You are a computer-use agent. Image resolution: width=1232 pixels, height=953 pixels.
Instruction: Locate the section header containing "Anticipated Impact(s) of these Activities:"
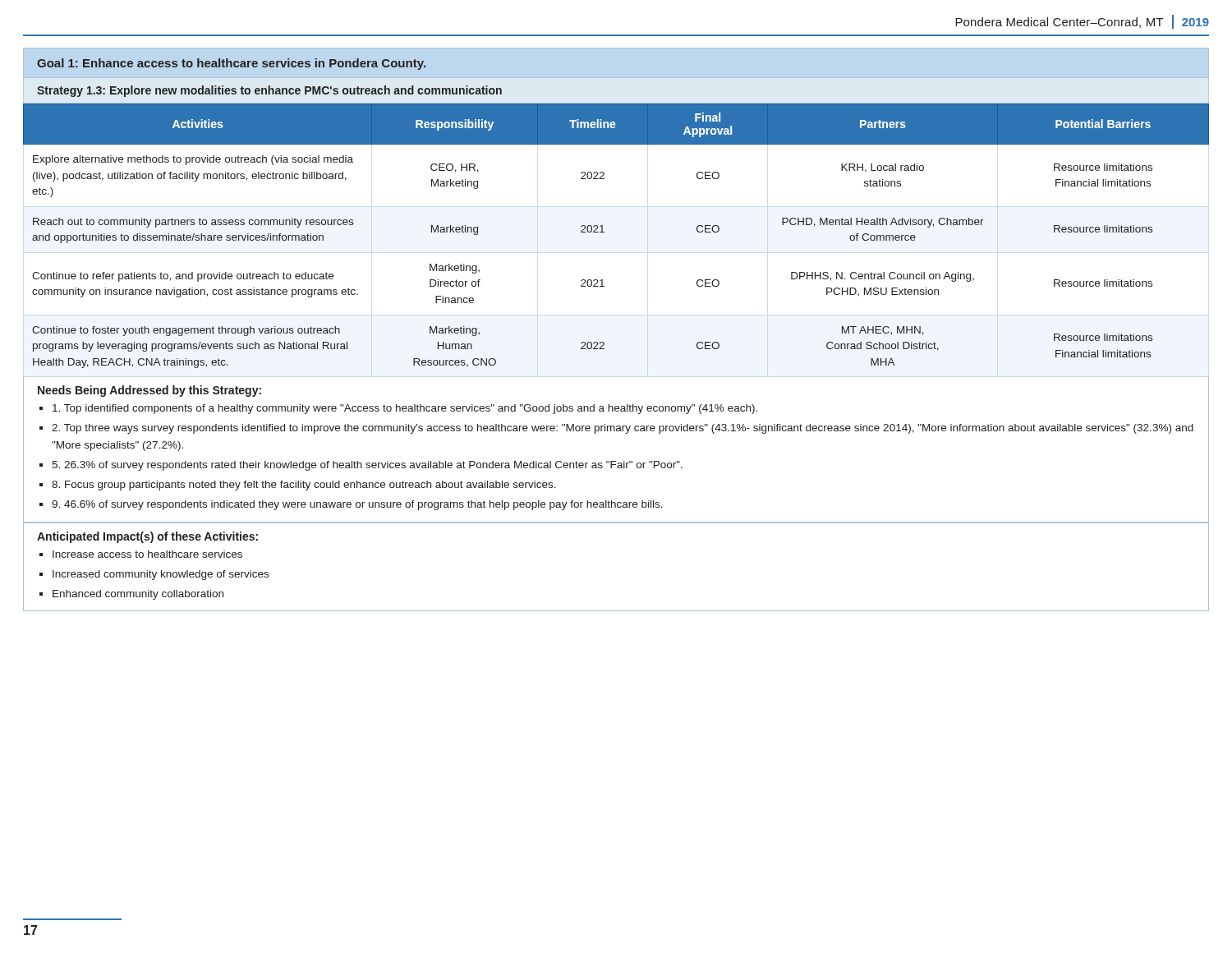[148, 536]
